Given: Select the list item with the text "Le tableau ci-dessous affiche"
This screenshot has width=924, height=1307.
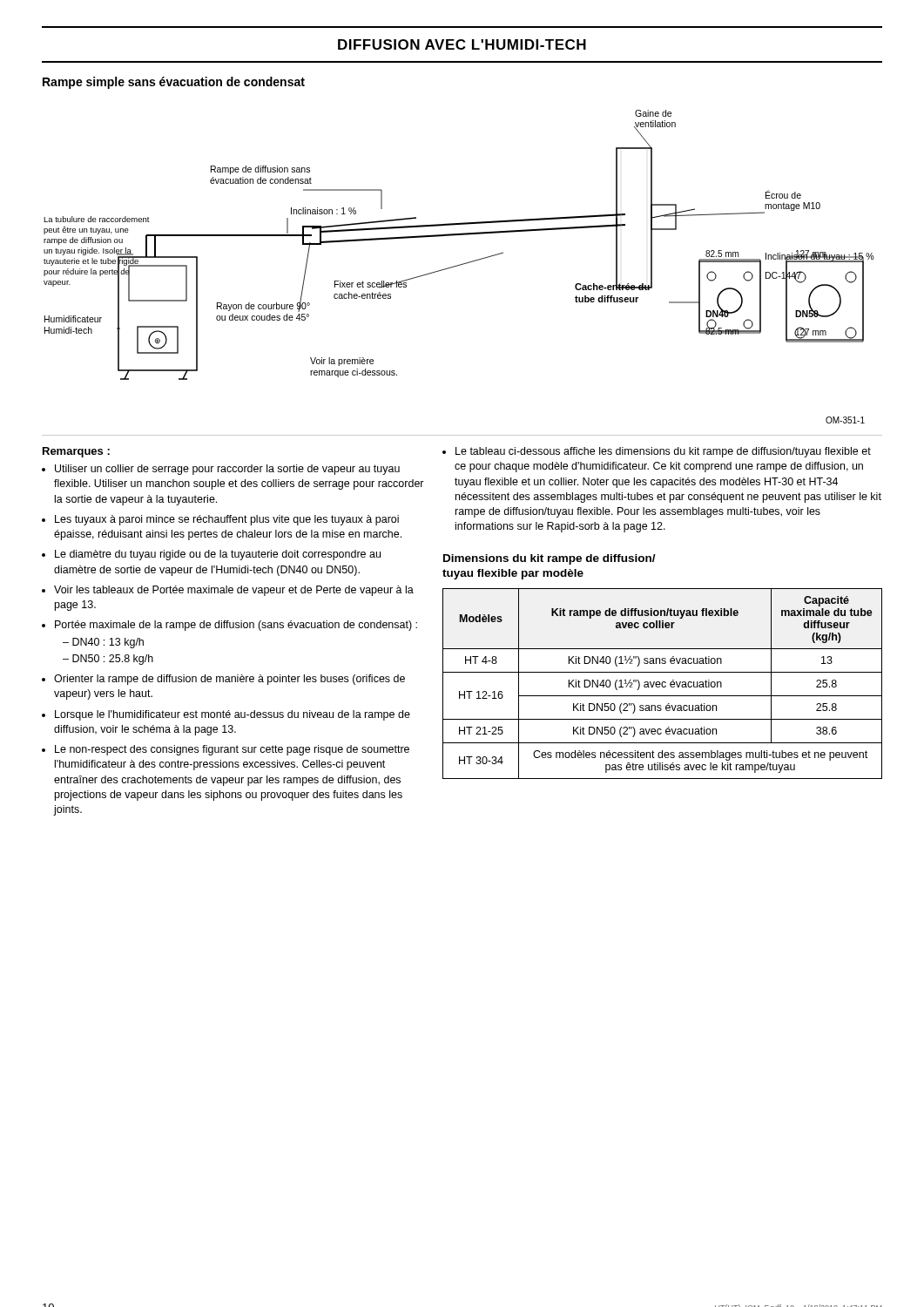Looking at the screenshot, I should point(668,489).
